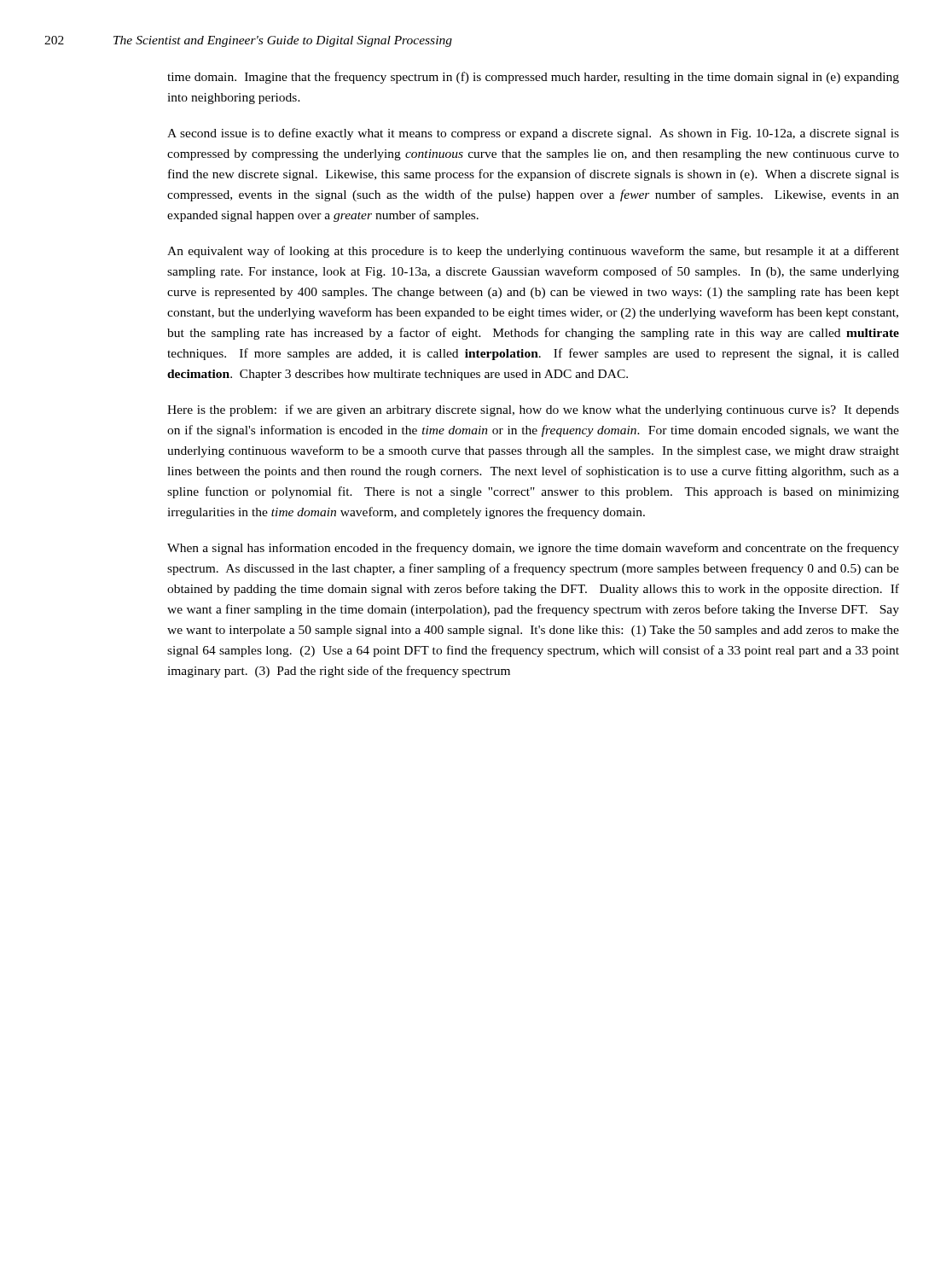Find the text block that reads "time domain. Imagine that the"
Viewport: 952px width, 1280px height.
pyautogui.click(x=533, y=87)
